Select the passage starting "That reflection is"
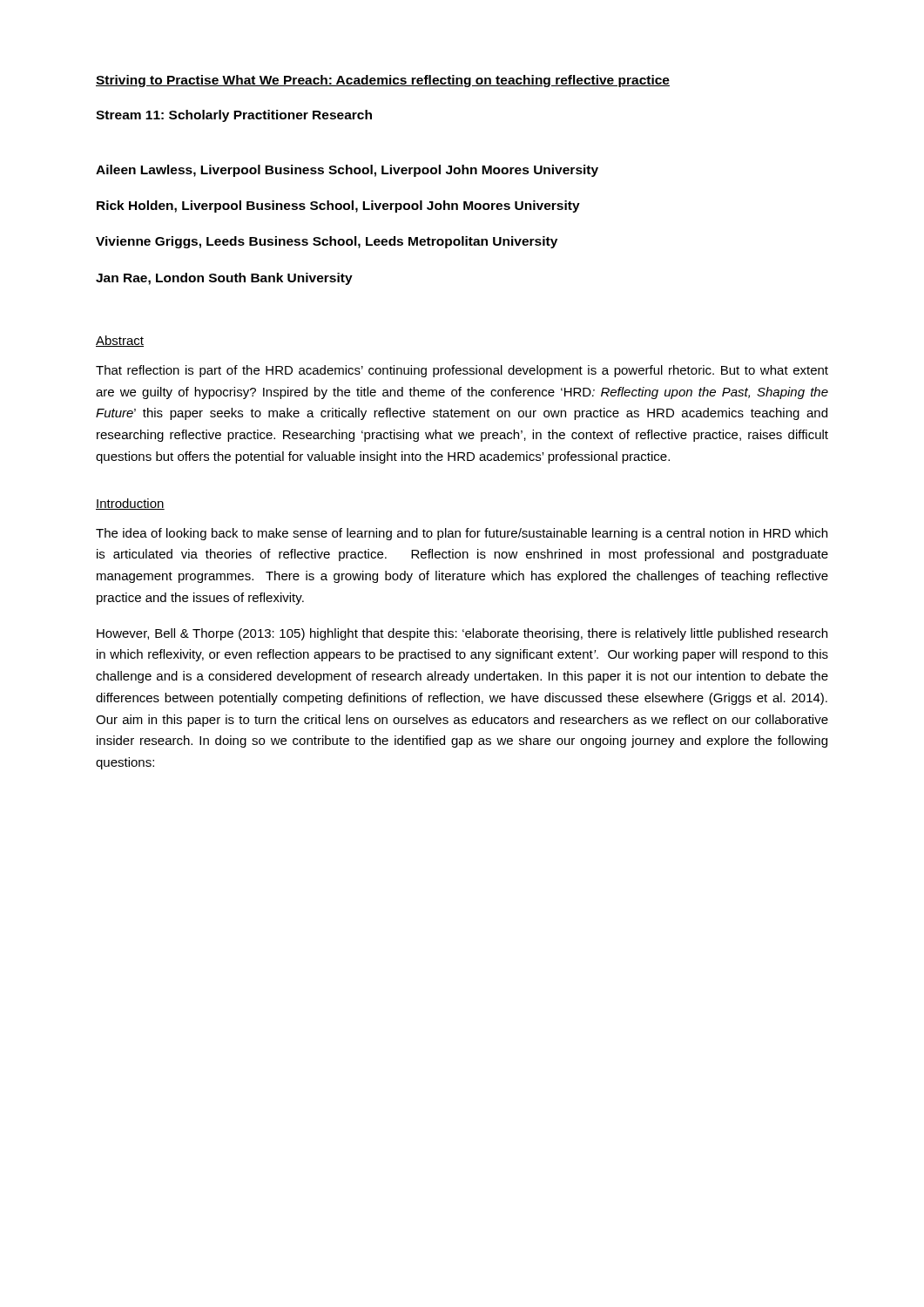Viewport: 924px width, 1307px height. click(x=462, y=413)
